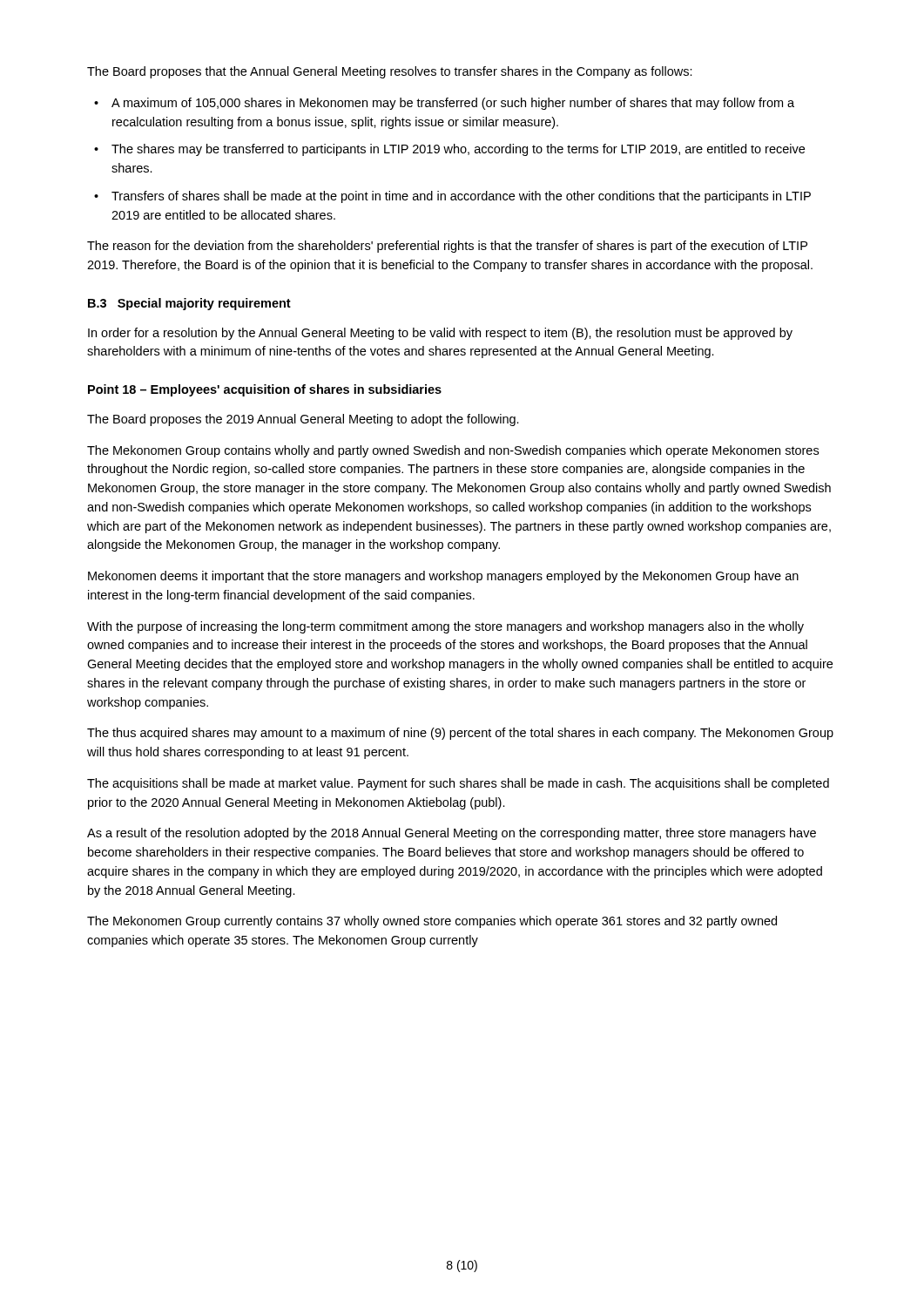Point to the element starting "The Board proposes the"
The width and height of the screenshot is (924, 1307).
coord(303,419)
